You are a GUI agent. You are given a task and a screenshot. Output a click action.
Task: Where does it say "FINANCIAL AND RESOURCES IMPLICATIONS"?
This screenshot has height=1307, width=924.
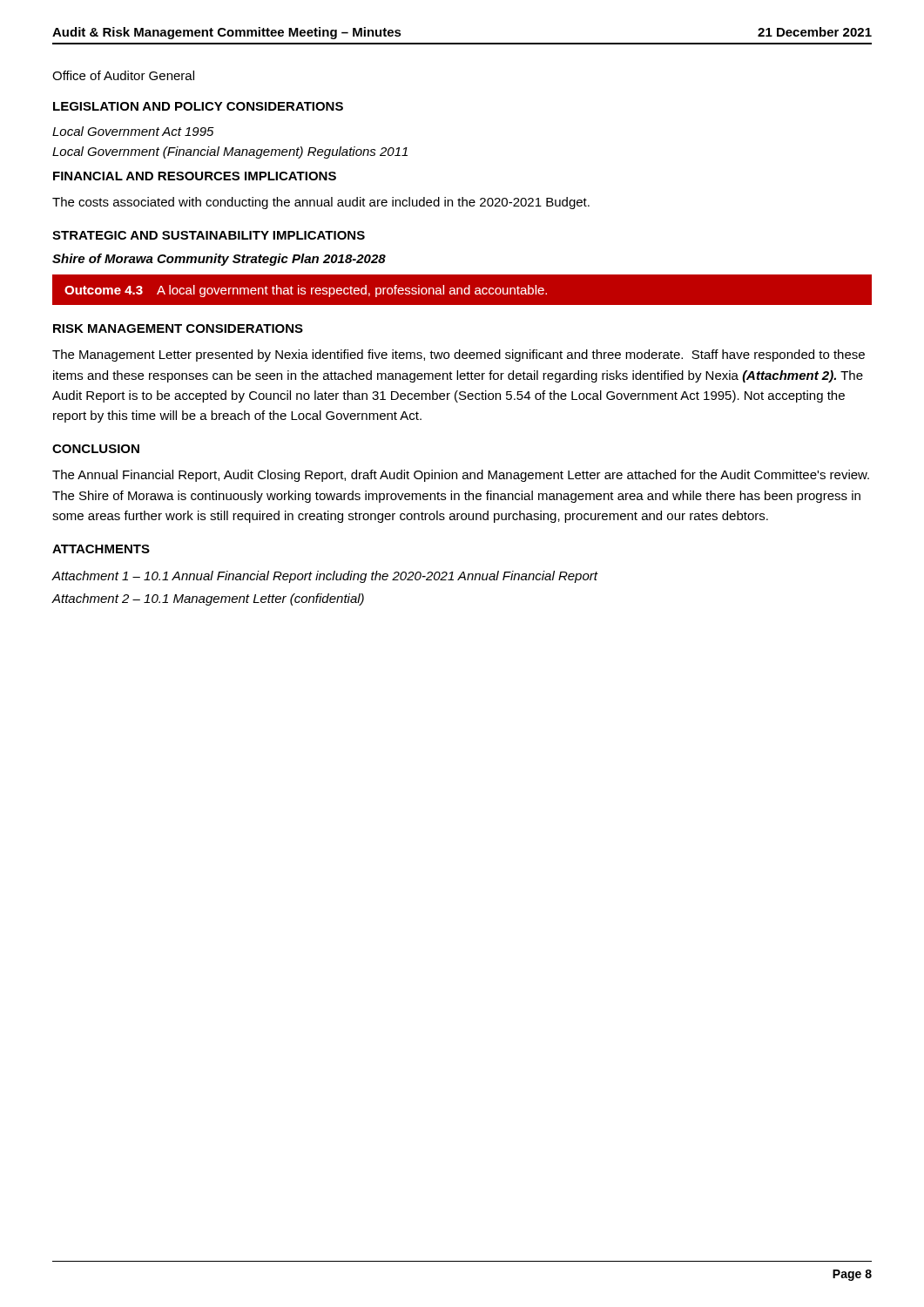pyautogui.click(x=194, y=176)
